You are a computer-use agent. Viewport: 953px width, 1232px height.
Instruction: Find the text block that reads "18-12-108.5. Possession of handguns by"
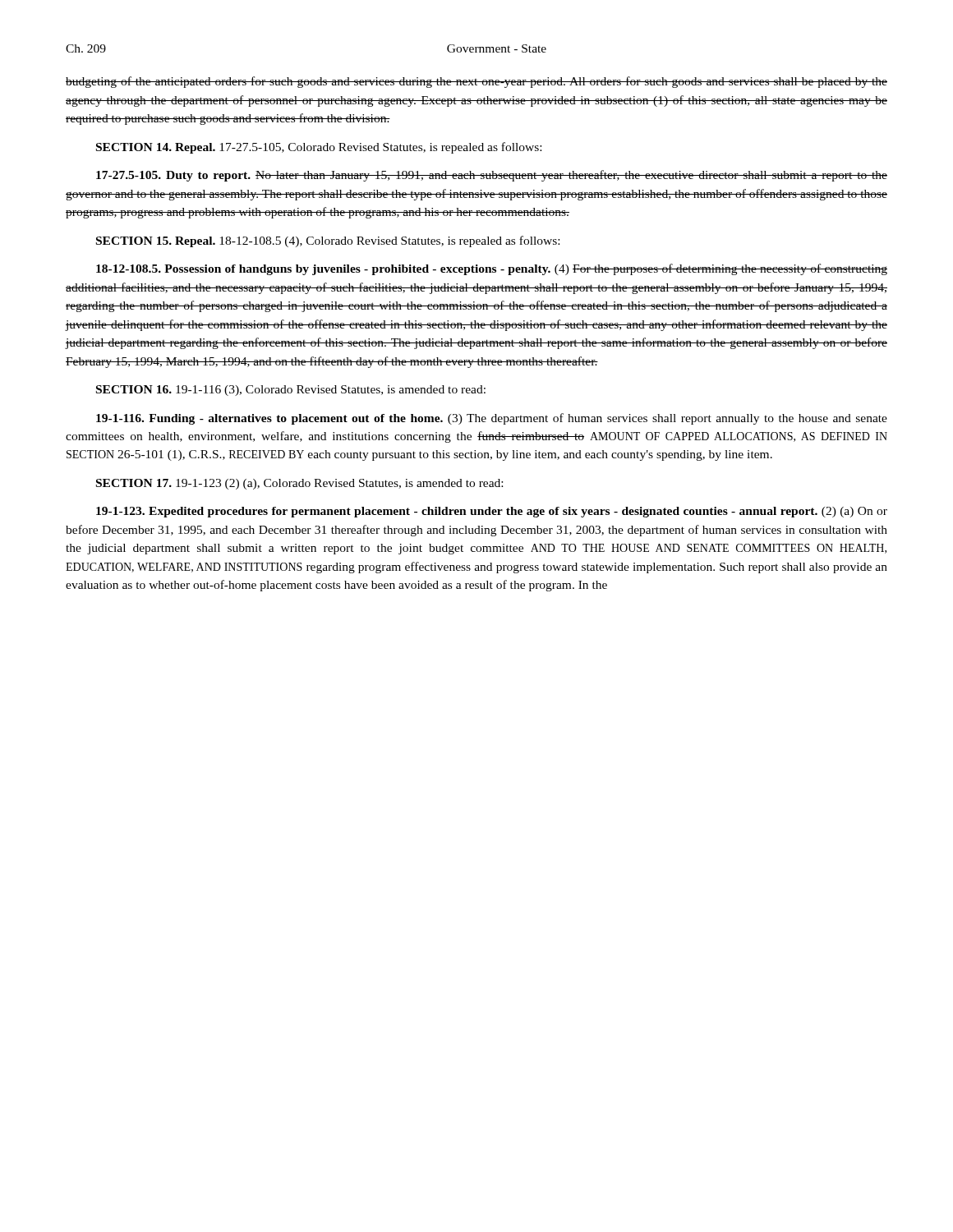[x=476, y=314]
